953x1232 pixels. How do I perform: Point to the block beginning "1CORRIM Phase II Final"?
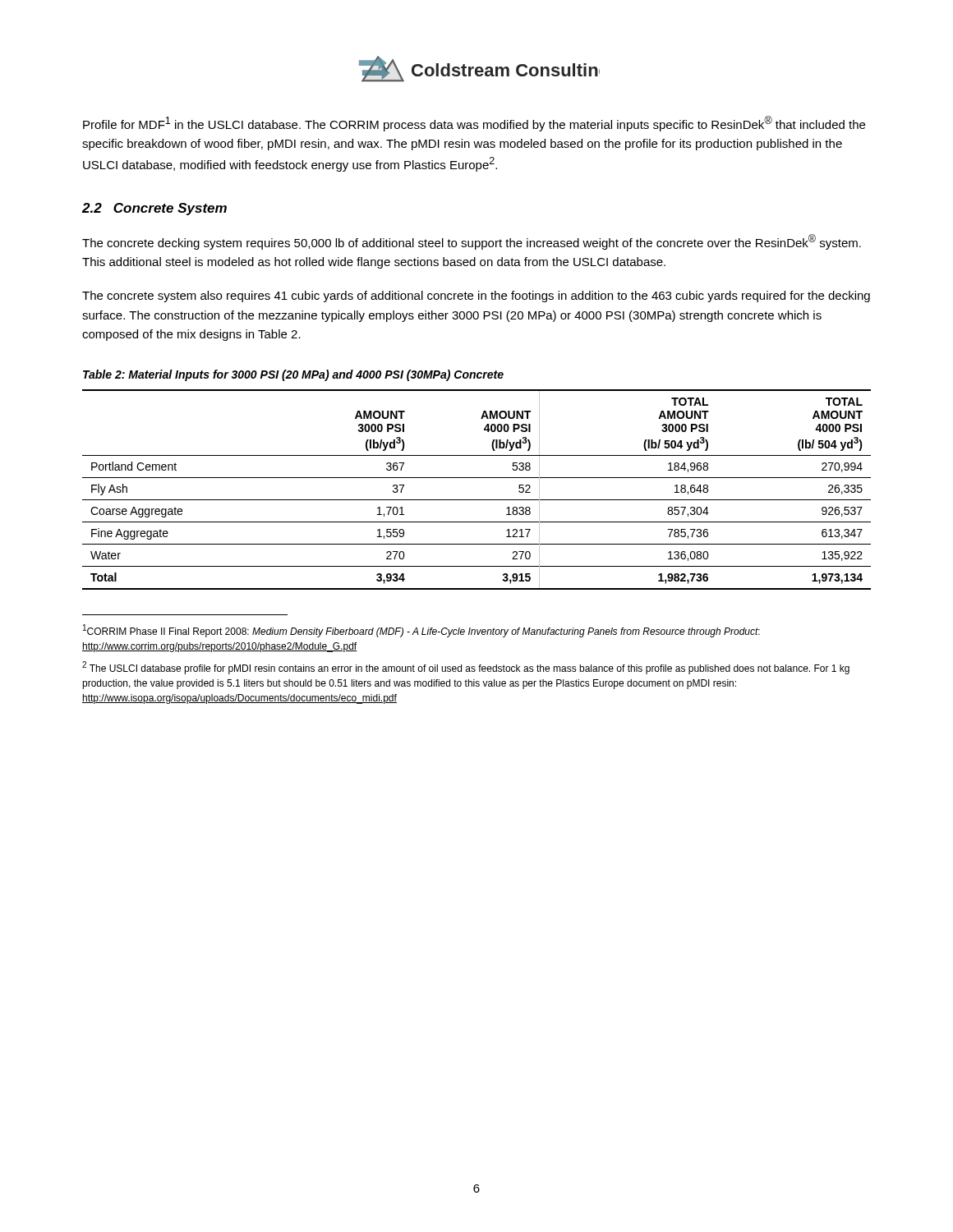(421, 637)
